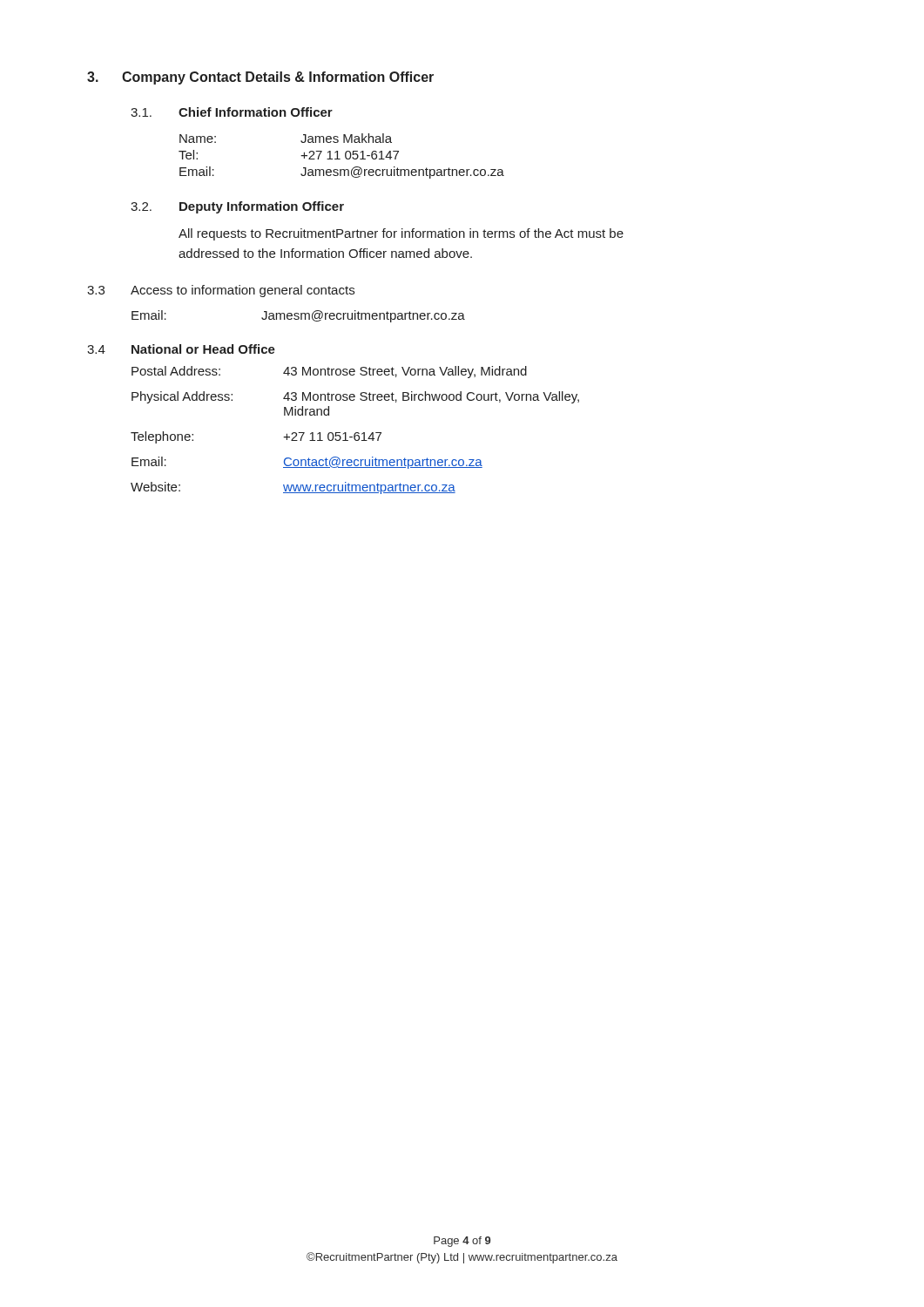Navigate to the element starting "All requests to"

(508, 243)
